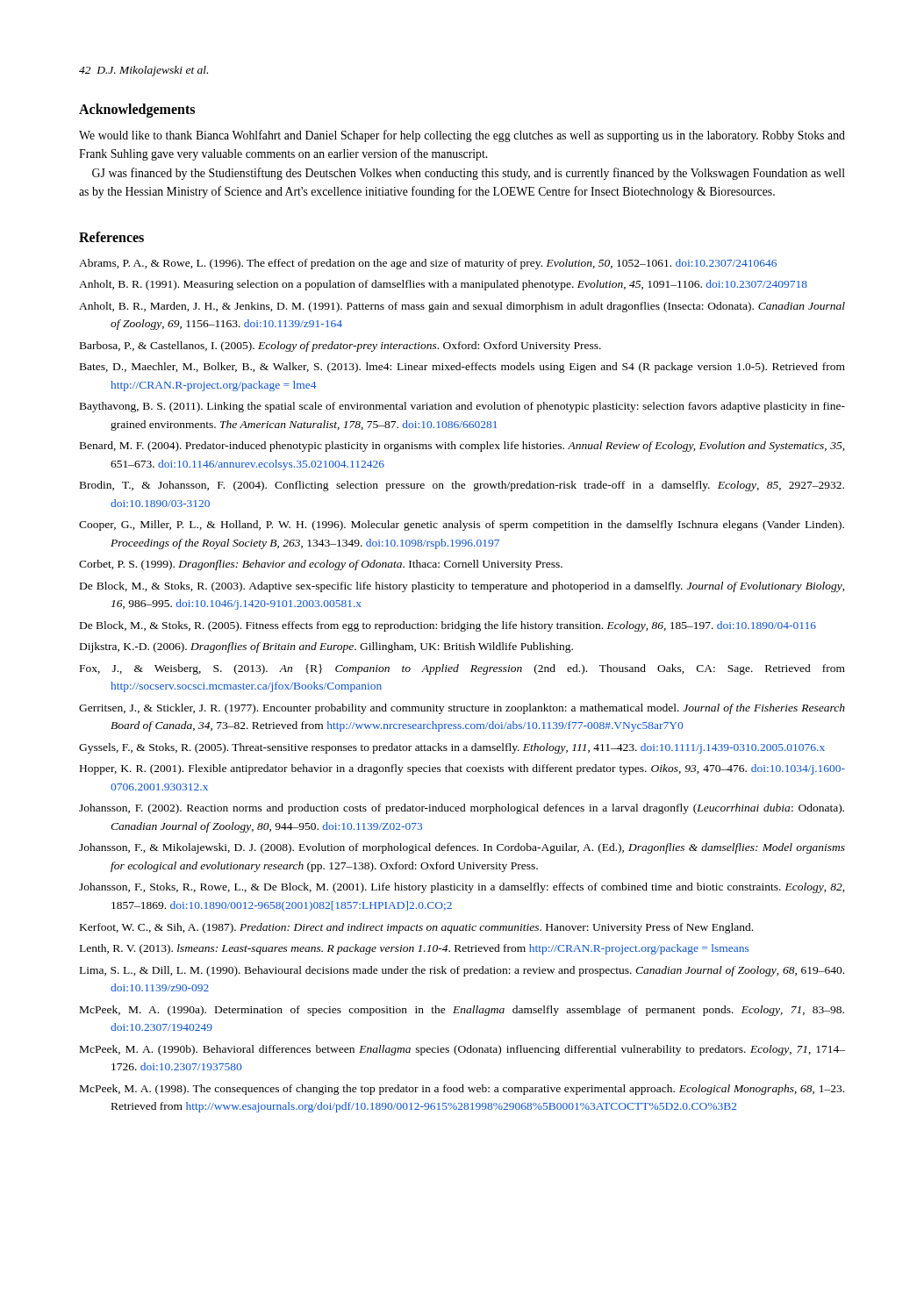Viewport: 924px width, 1316px height.
Task: Find the block starting "Lima, S. L., & Dill, L. M. (1990)."
Action: pos(462,979)
